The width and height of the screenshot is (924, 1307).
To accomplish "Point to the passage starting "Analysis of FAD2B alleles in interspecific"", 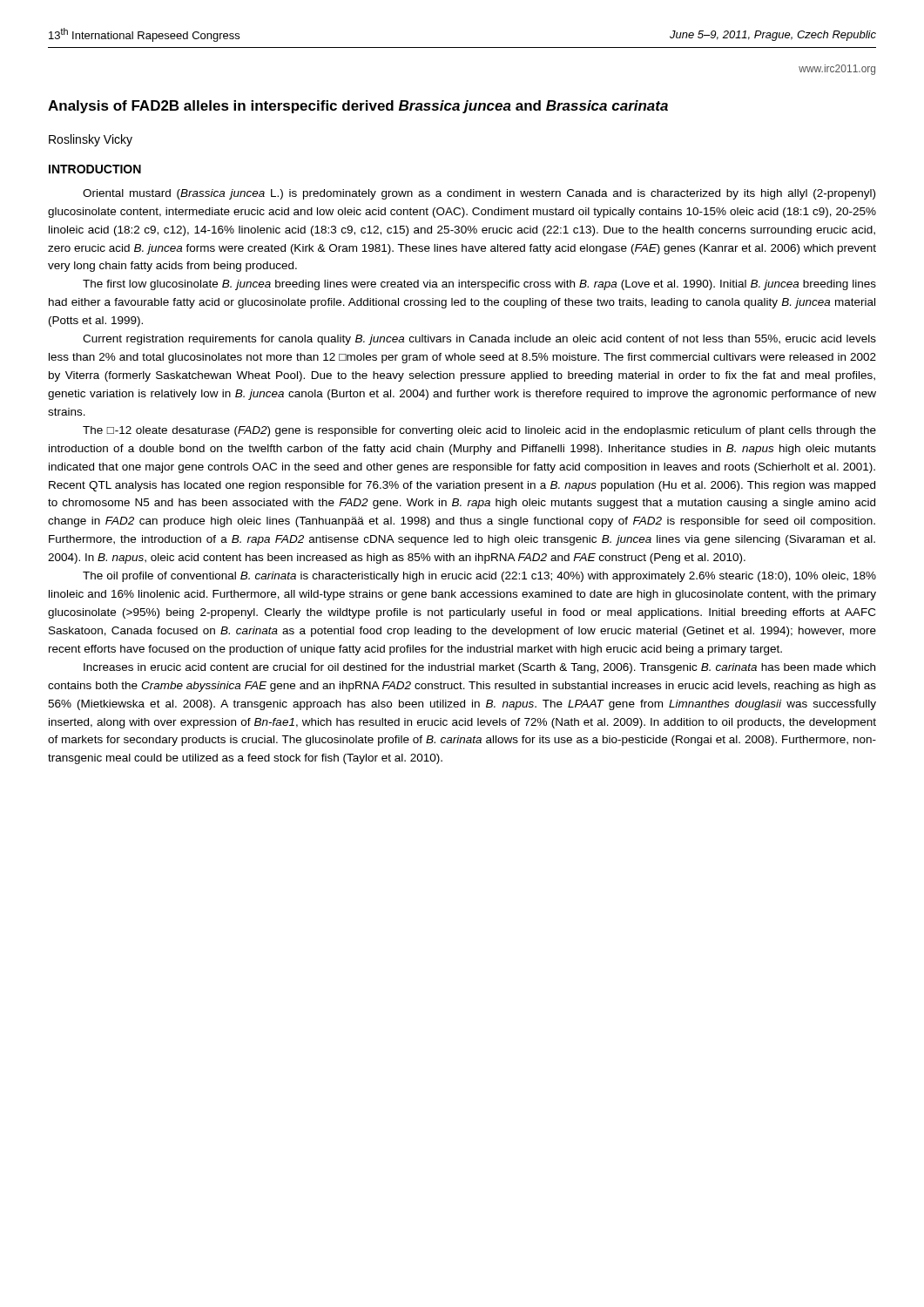I will pos(358,106).
